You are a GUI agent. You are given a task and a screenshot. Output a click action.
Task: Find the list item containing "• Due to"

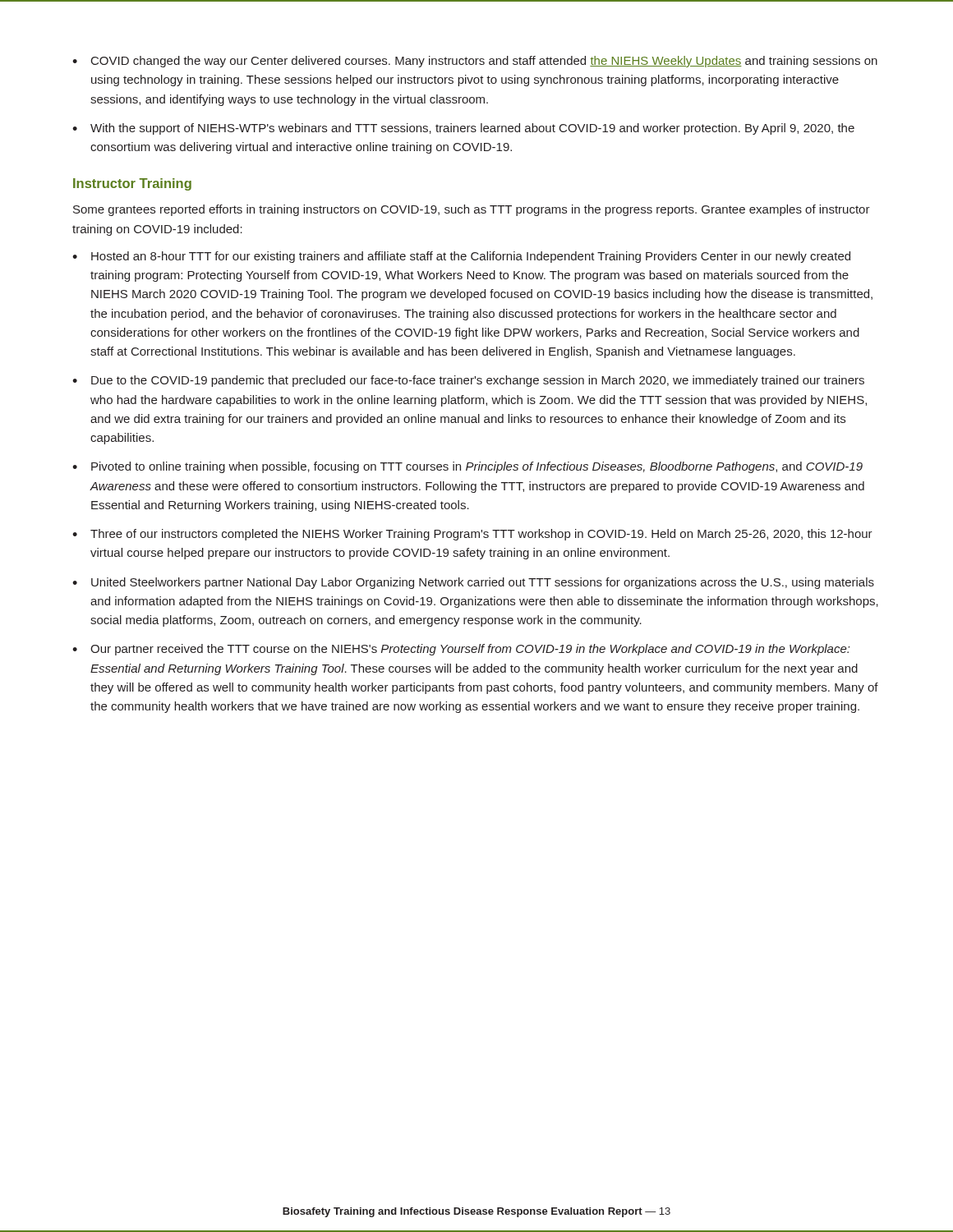coord(476,409)
